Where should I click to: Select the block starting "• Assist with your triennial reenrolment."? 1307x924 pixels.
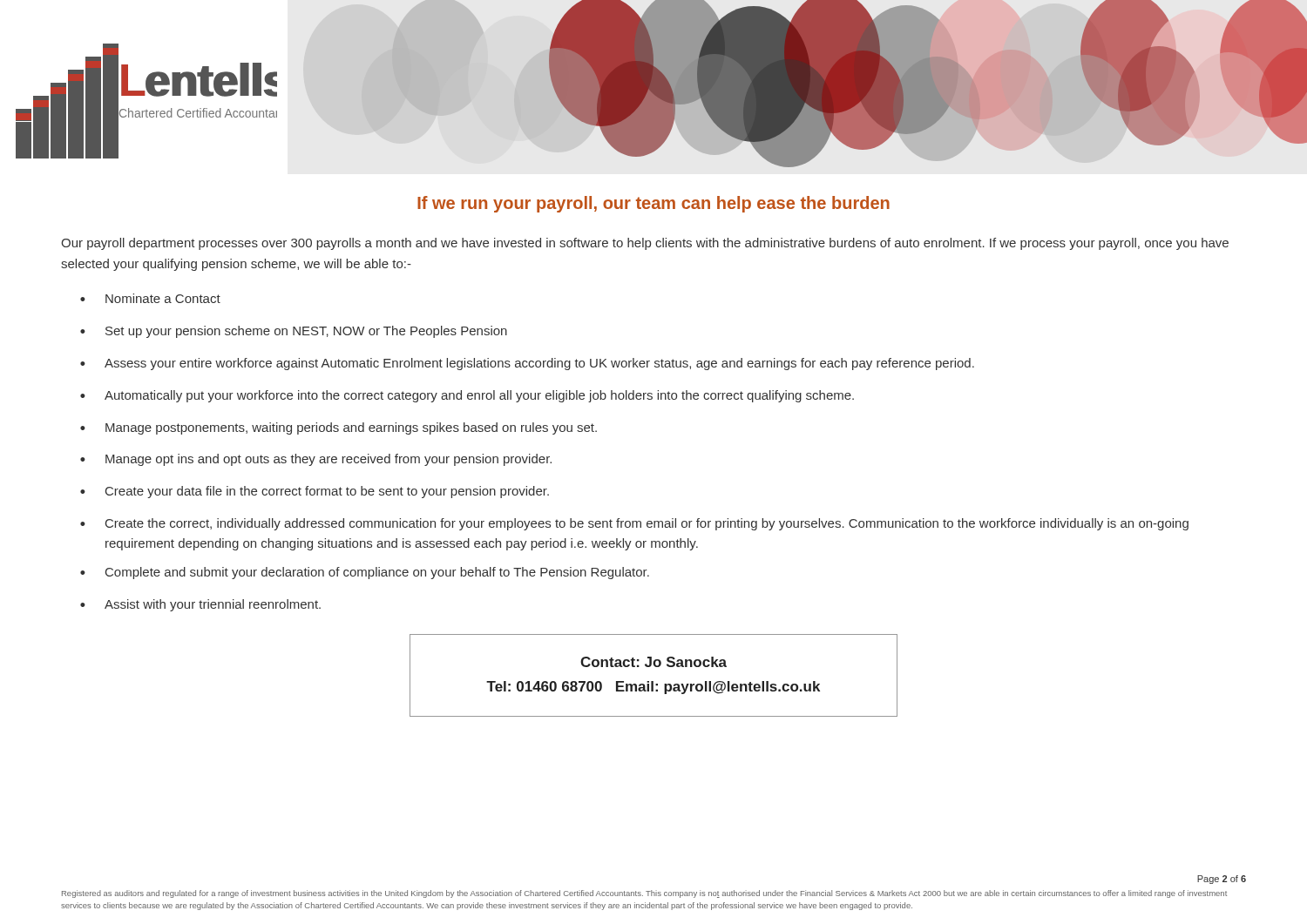191,606
